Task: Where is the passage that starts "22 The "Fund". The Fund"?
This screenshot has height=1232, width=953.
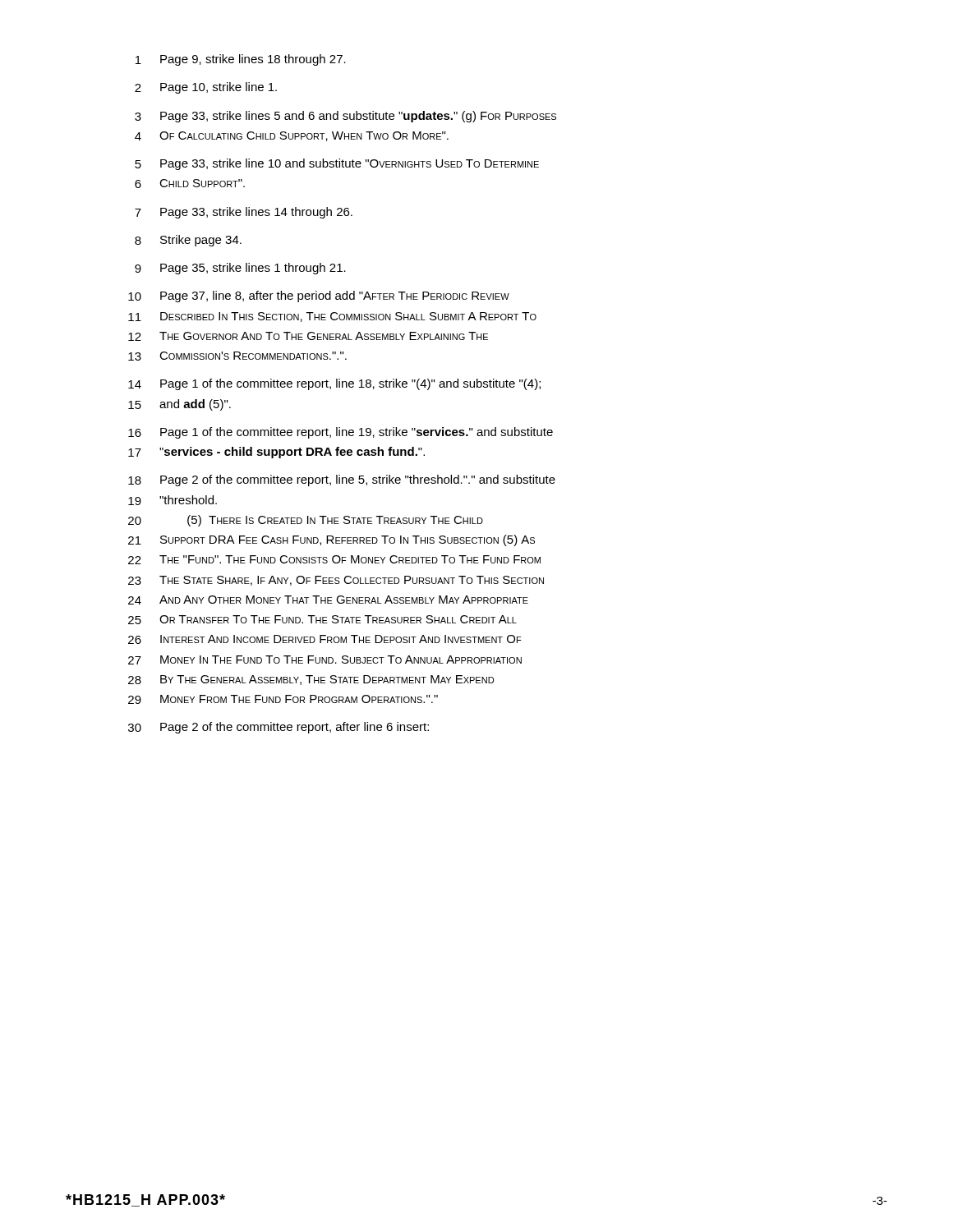Action: (493, 560)
